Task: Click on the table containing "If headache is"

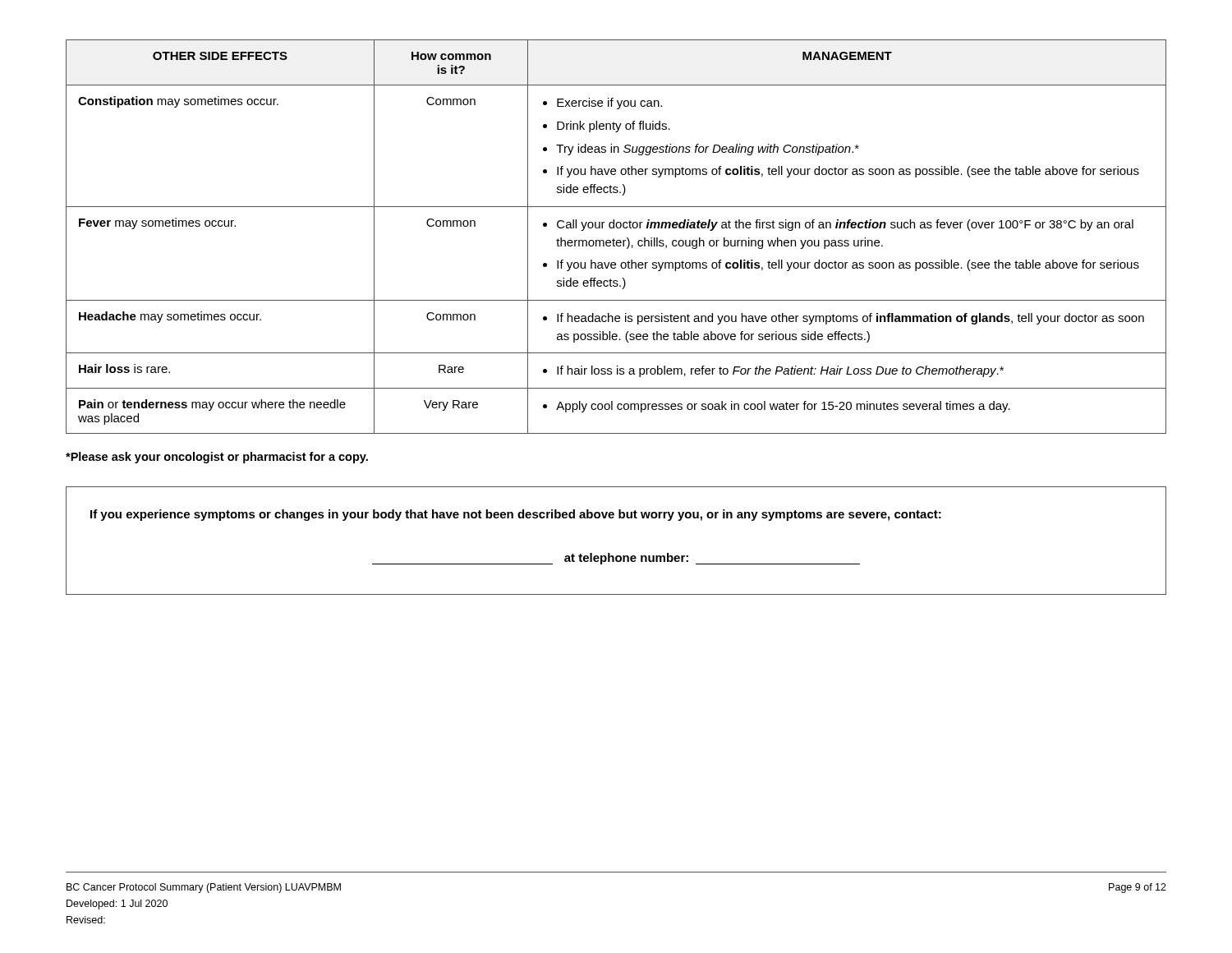Action: pos(616,237)
